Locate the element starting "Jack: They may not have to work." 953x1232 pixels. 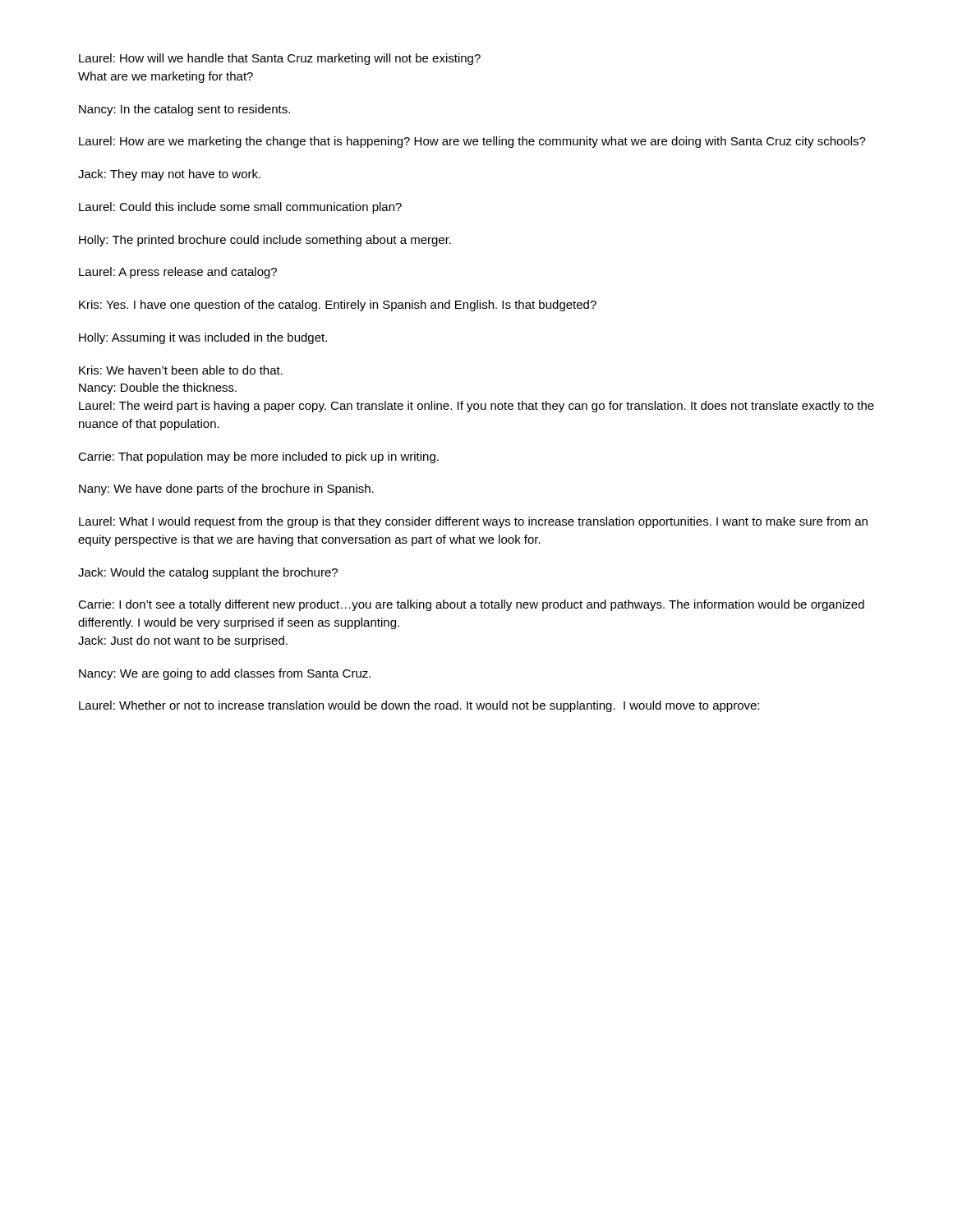[170, 174]
